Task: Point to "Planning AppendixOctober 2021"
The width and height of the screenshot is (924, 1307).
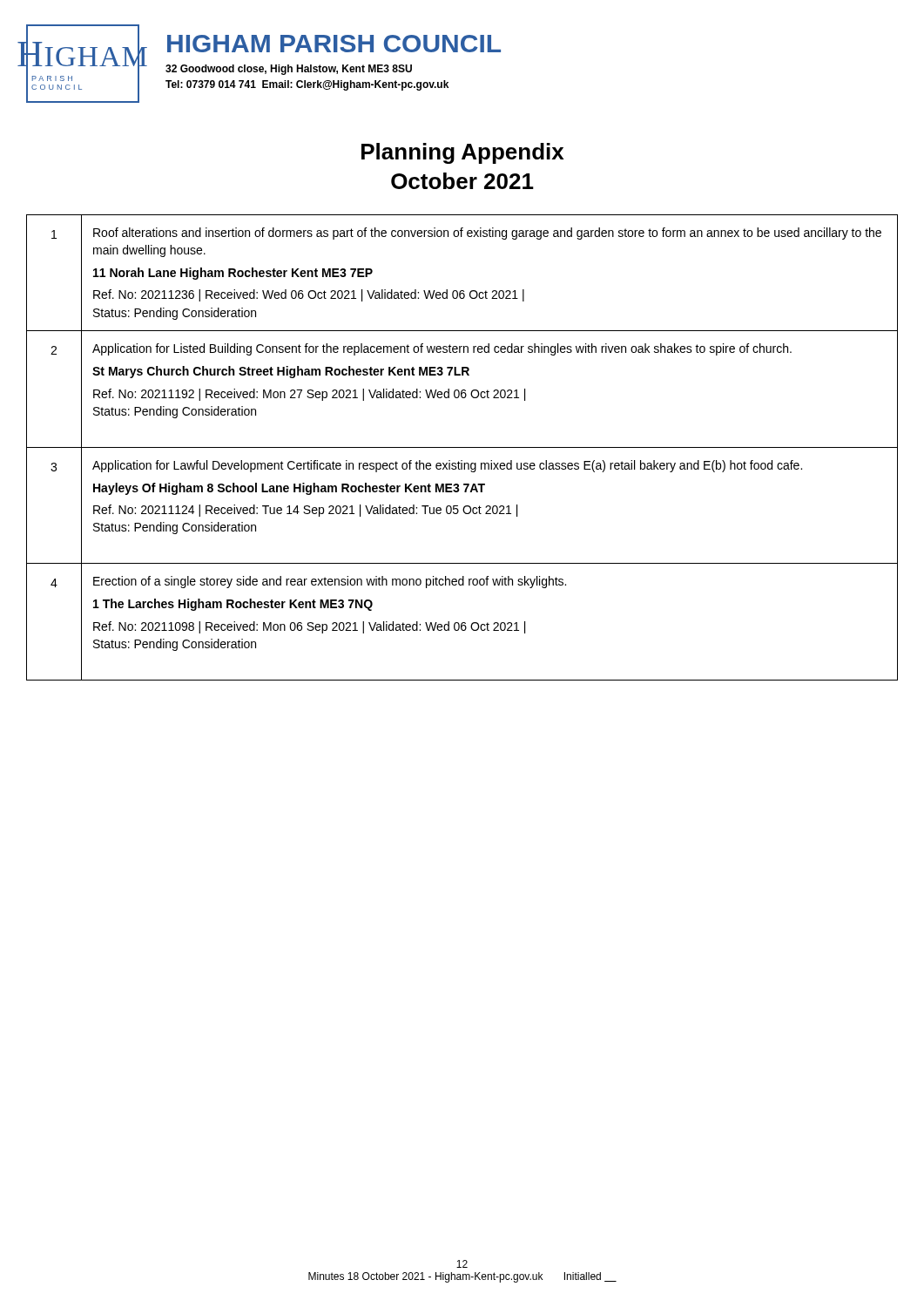Action: click(x=462, y=167)
